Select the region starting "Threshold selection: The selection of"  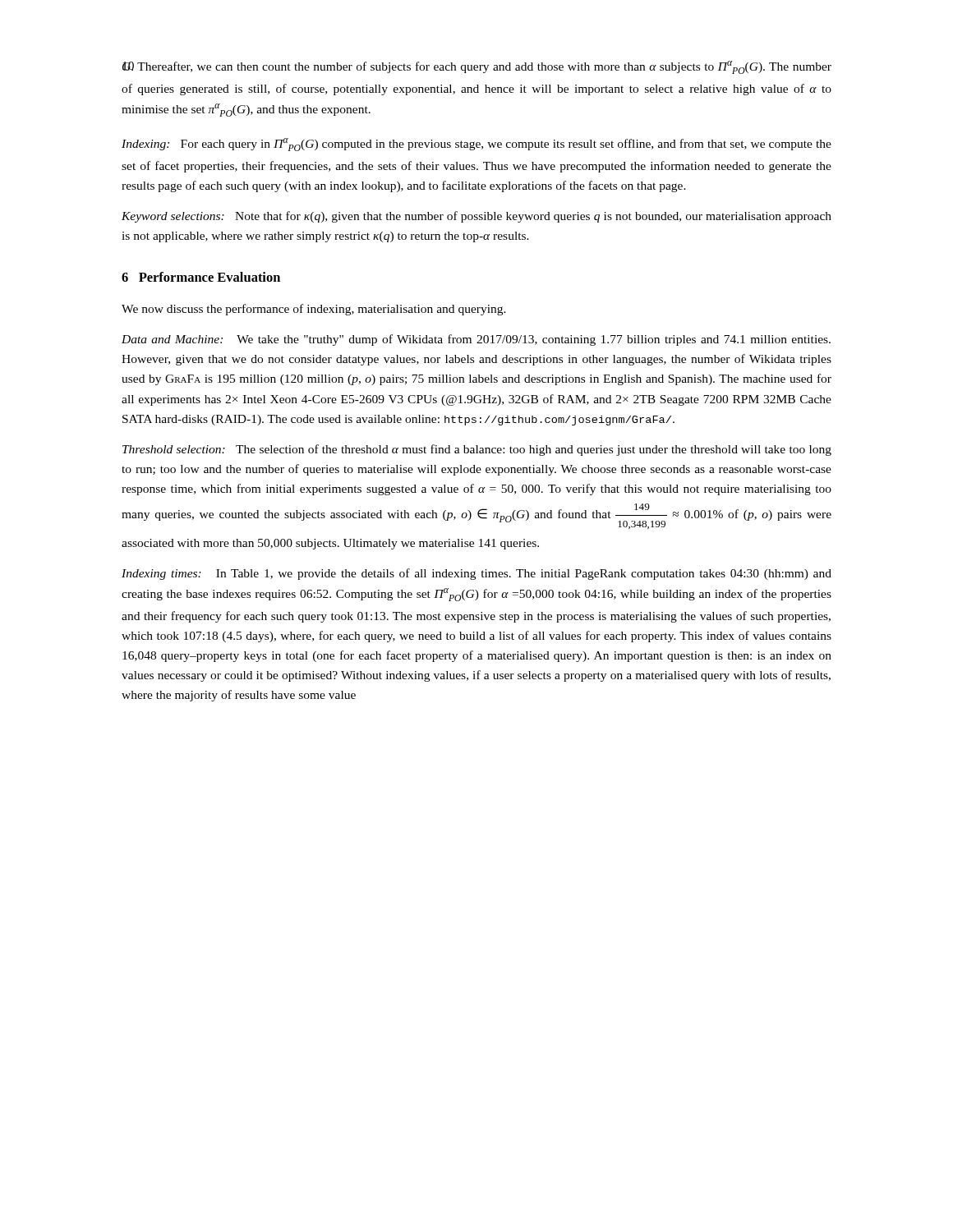[x=476, y=496]
